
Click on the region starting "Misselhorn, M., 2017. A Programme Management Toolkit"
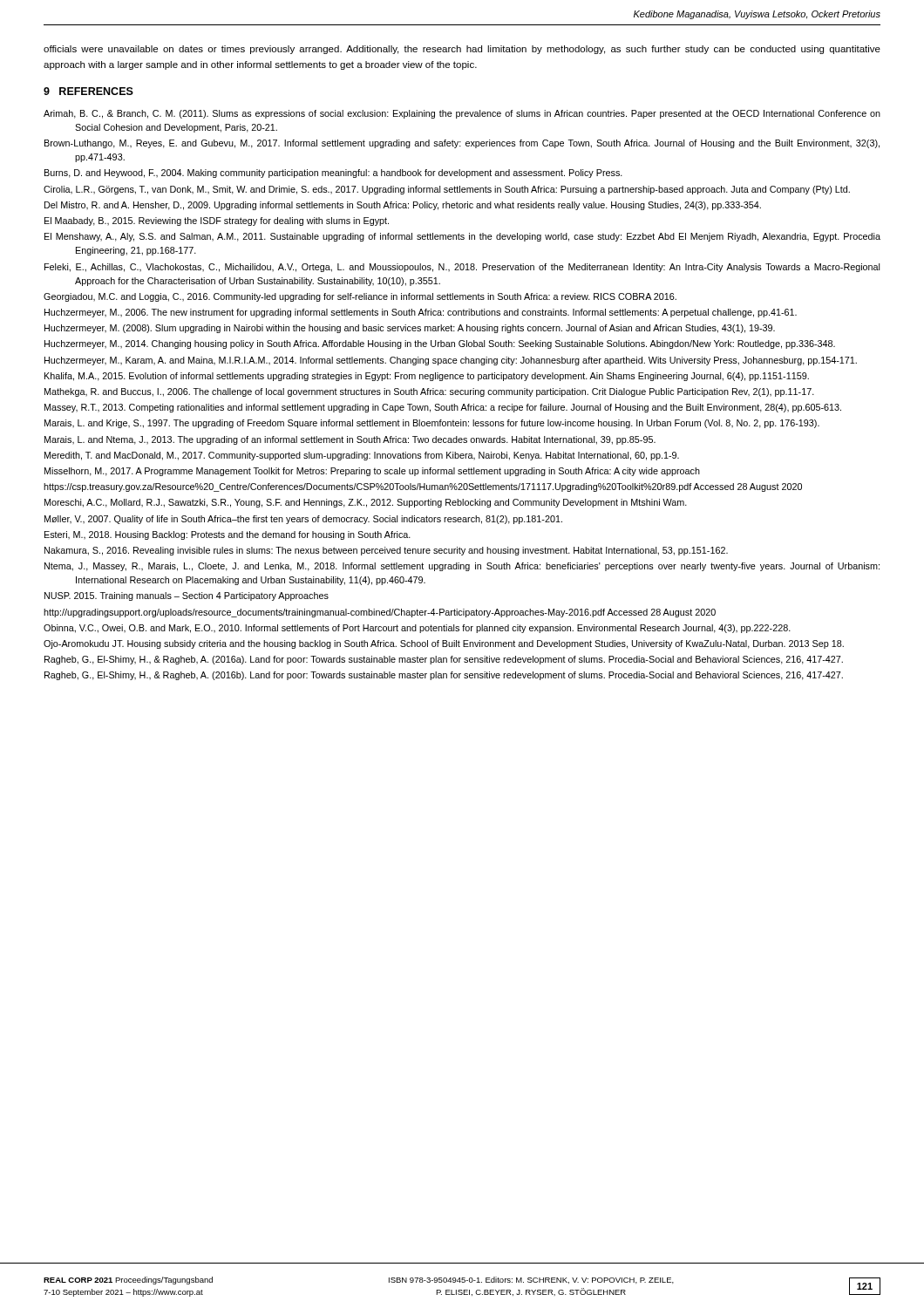coord(372,471)
